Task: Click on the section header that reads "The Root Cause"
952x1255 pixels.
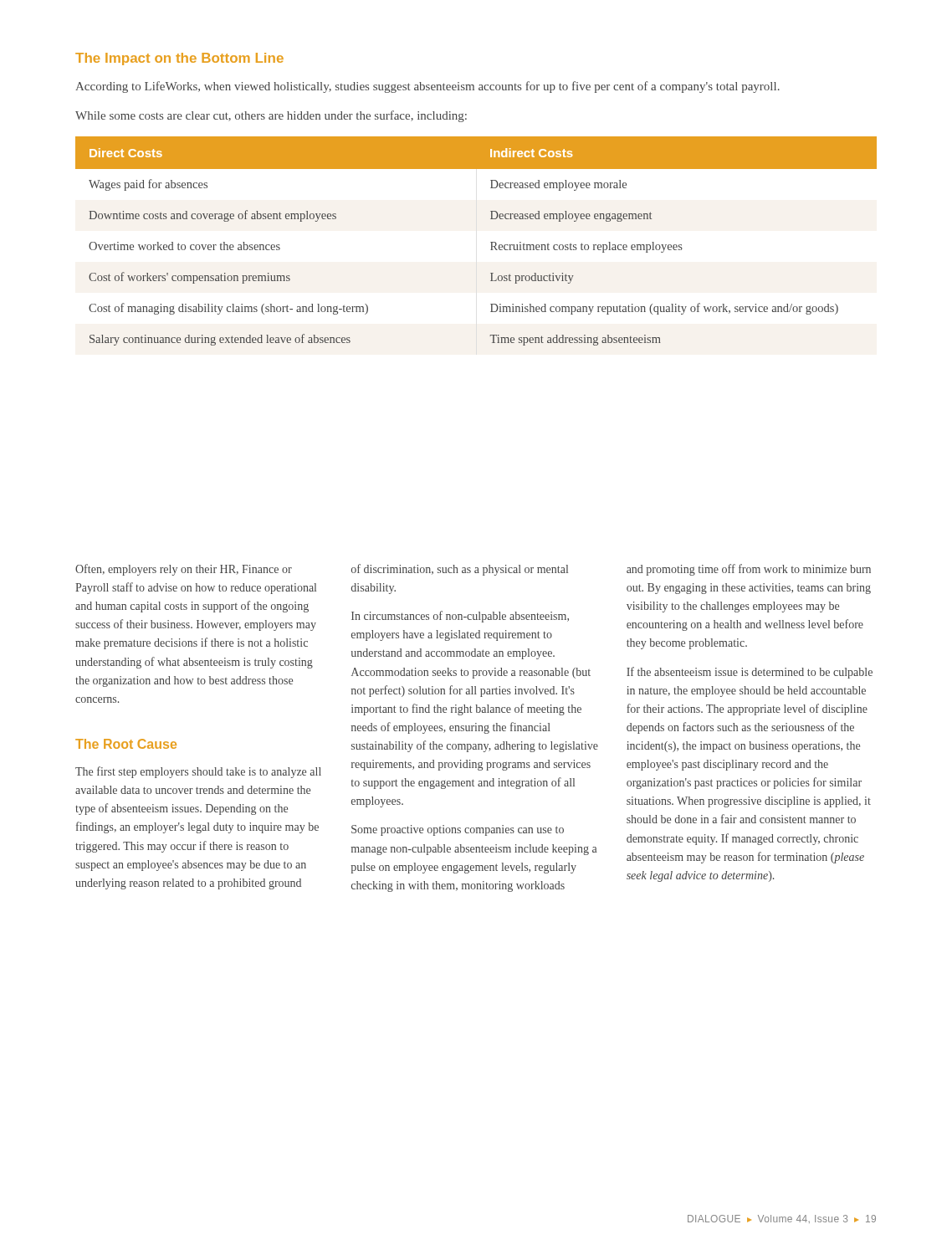Action: pyautogui.click(x=126, y=744)
